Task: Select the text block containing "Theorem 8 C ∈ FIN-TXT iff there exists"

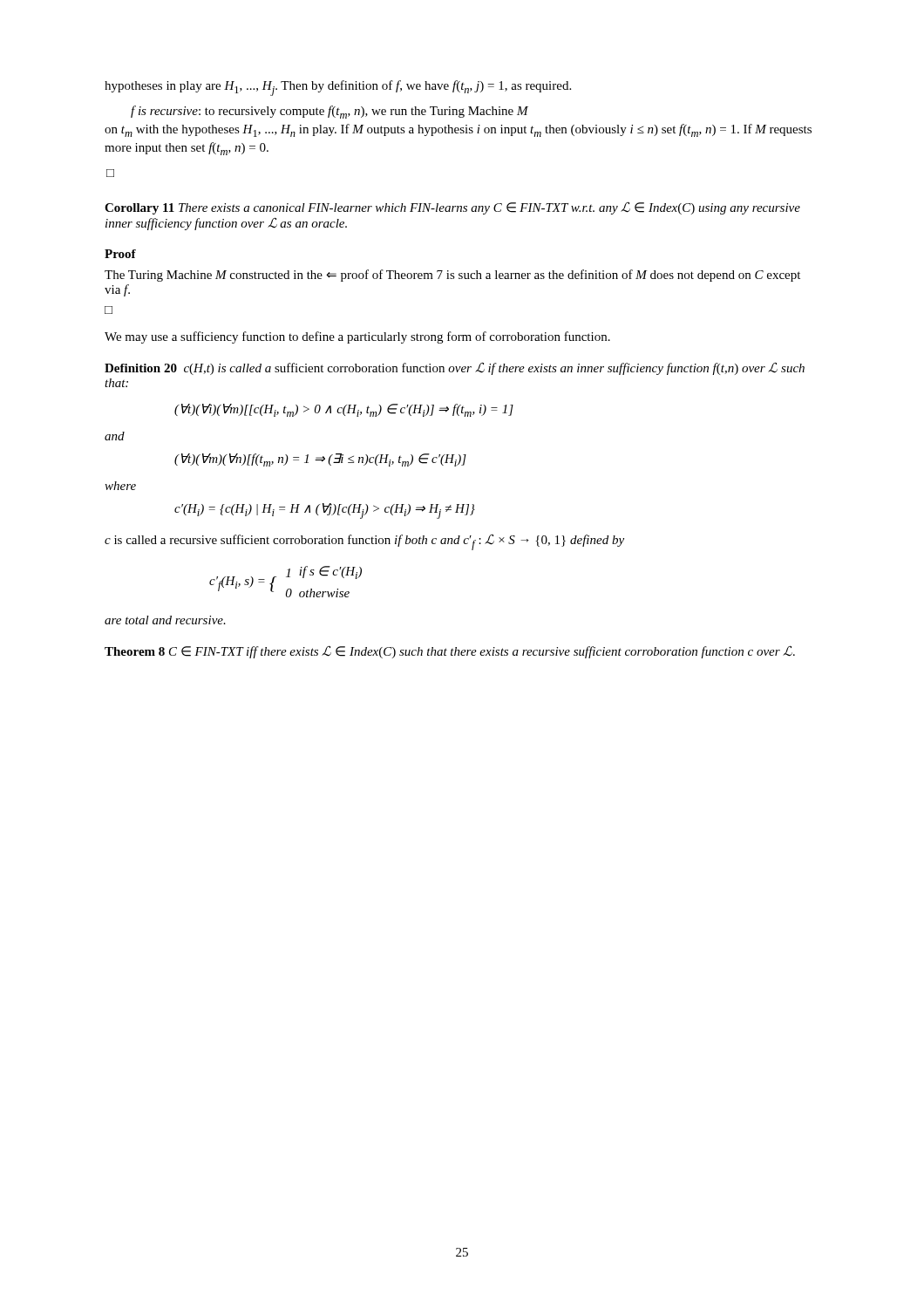Action: click(x=450, y=651)
